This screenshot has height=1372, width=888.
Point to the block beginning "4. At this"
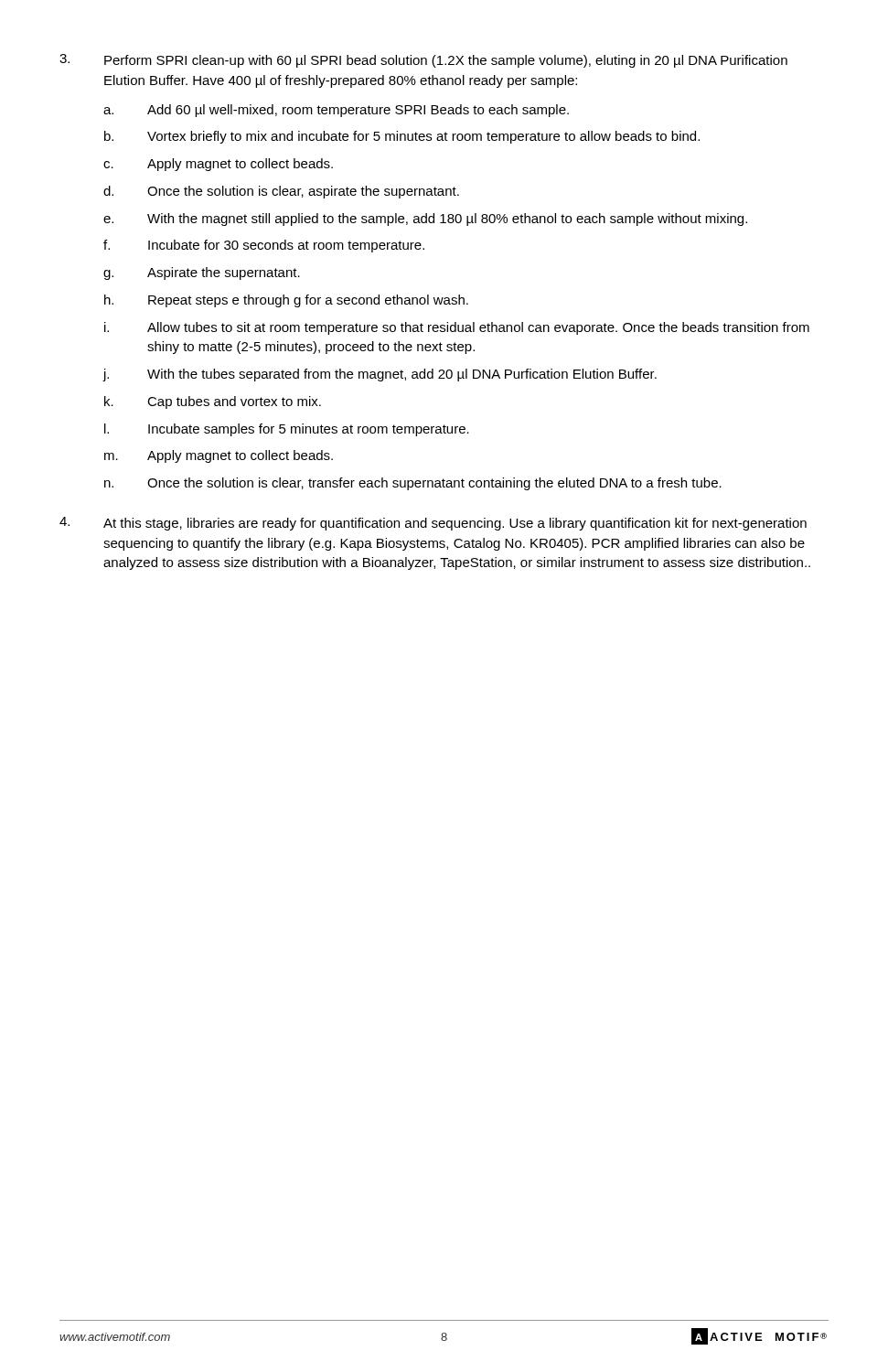[x=444, y=543]
